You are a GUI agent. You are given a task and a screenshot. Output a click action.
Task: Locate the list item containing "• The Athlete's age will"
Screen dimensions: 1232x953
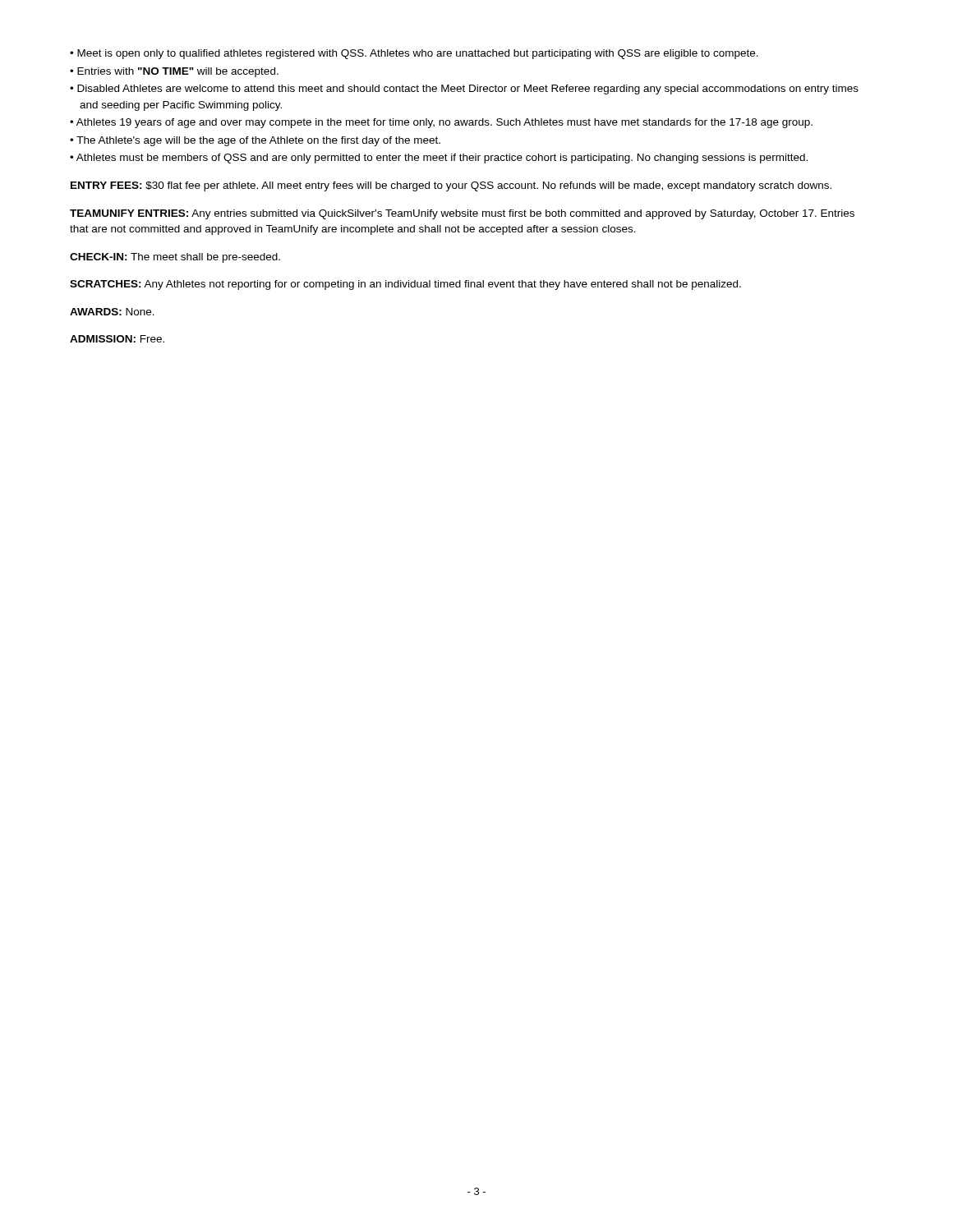pos(256,140)
